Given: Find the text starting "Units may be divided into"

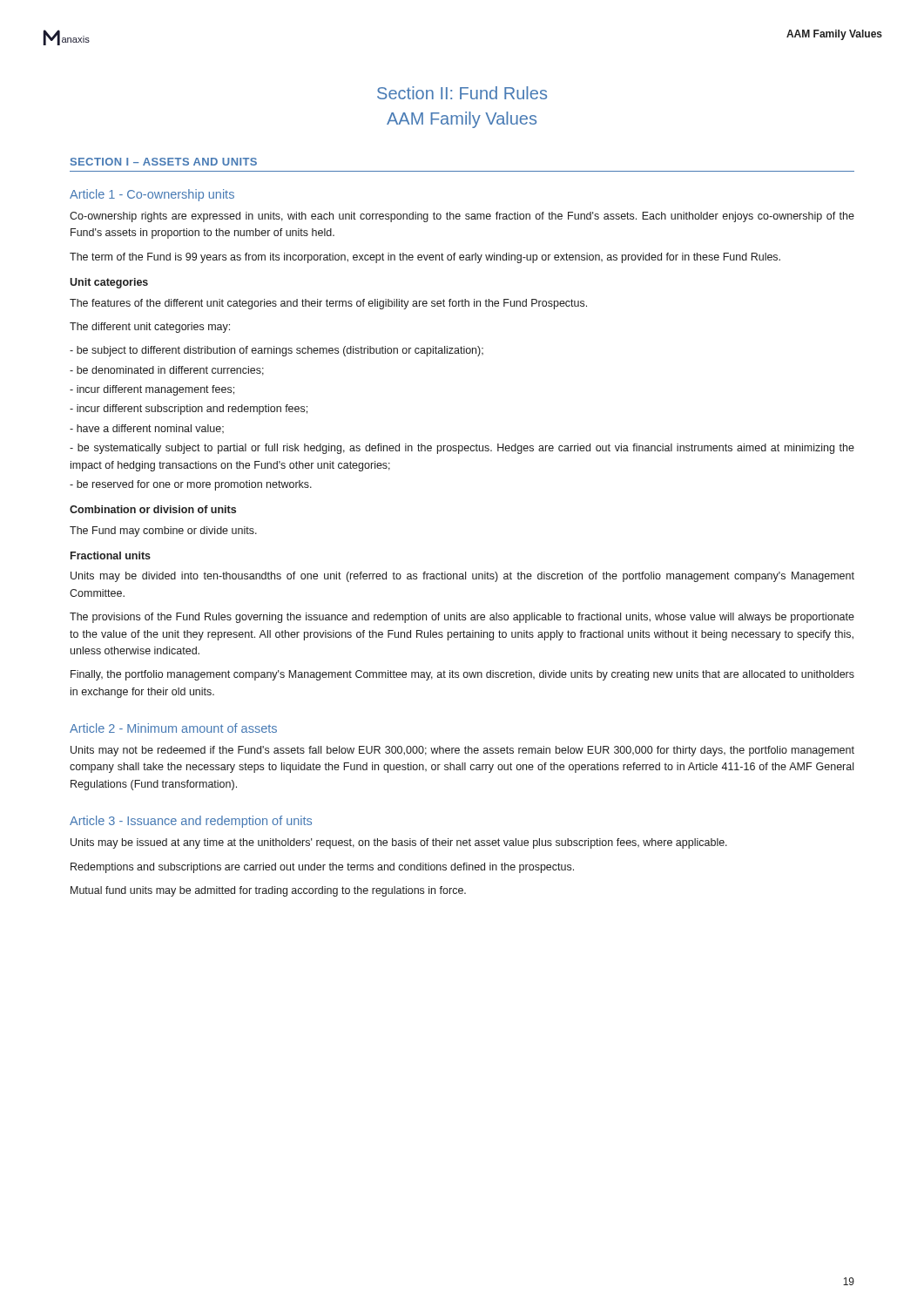Looking at the screenshot, I should (462, 585).
